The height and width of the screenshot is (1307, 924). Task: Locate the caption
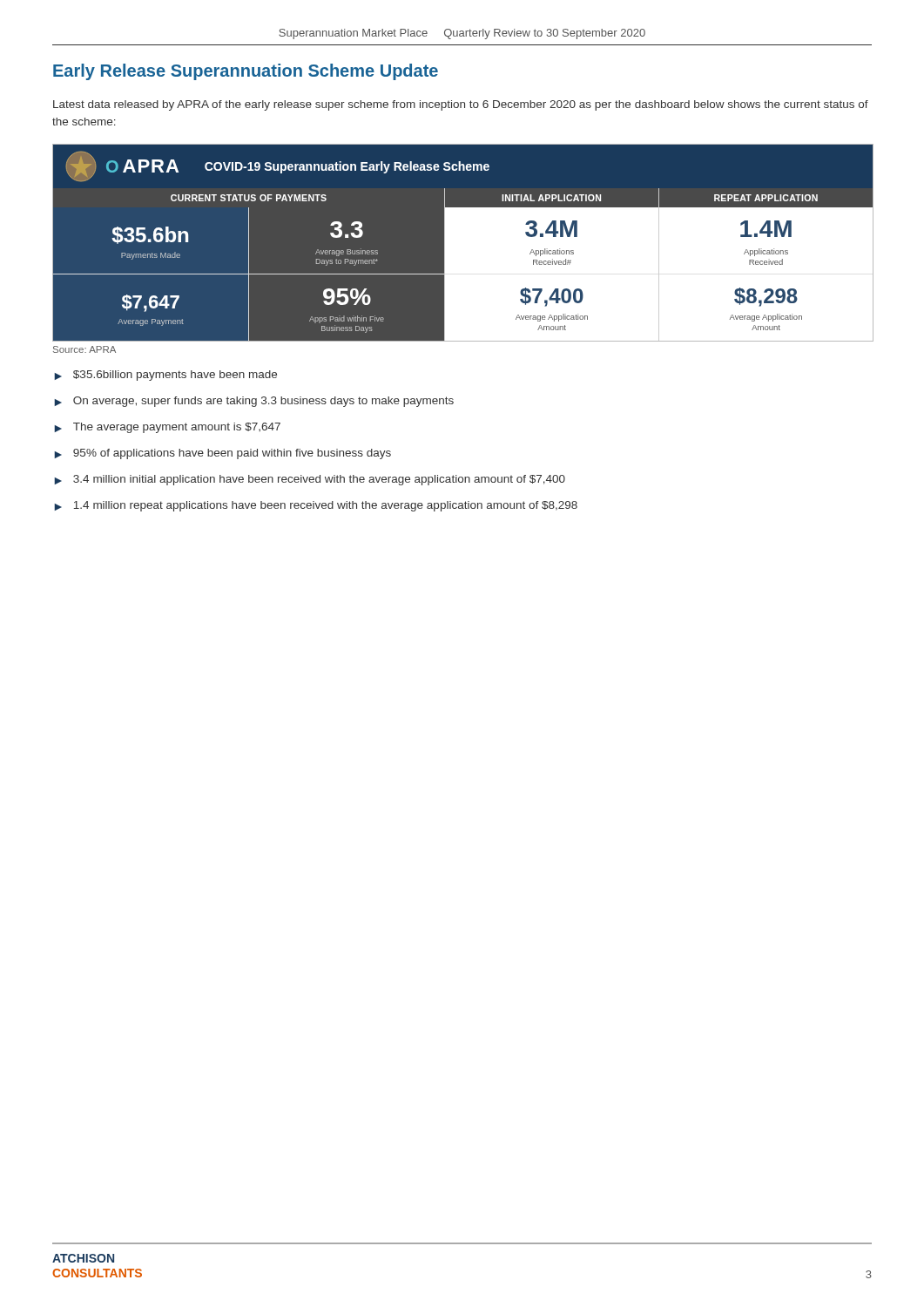coord(84,349)
